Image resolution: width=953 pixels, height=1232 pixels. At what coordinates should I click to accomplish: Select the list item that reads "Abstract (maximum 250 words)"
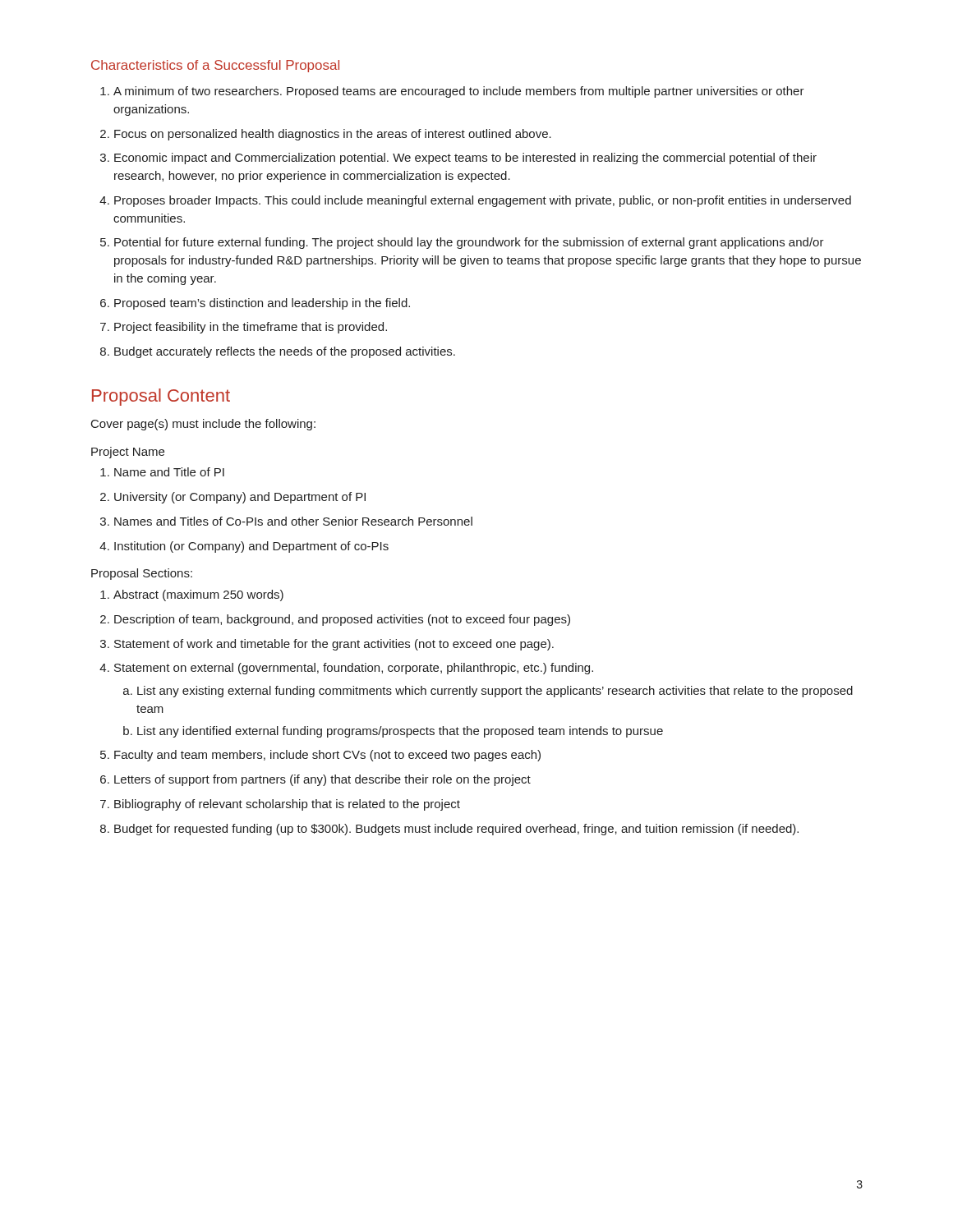pyautogui.click(x=192, y=595)
